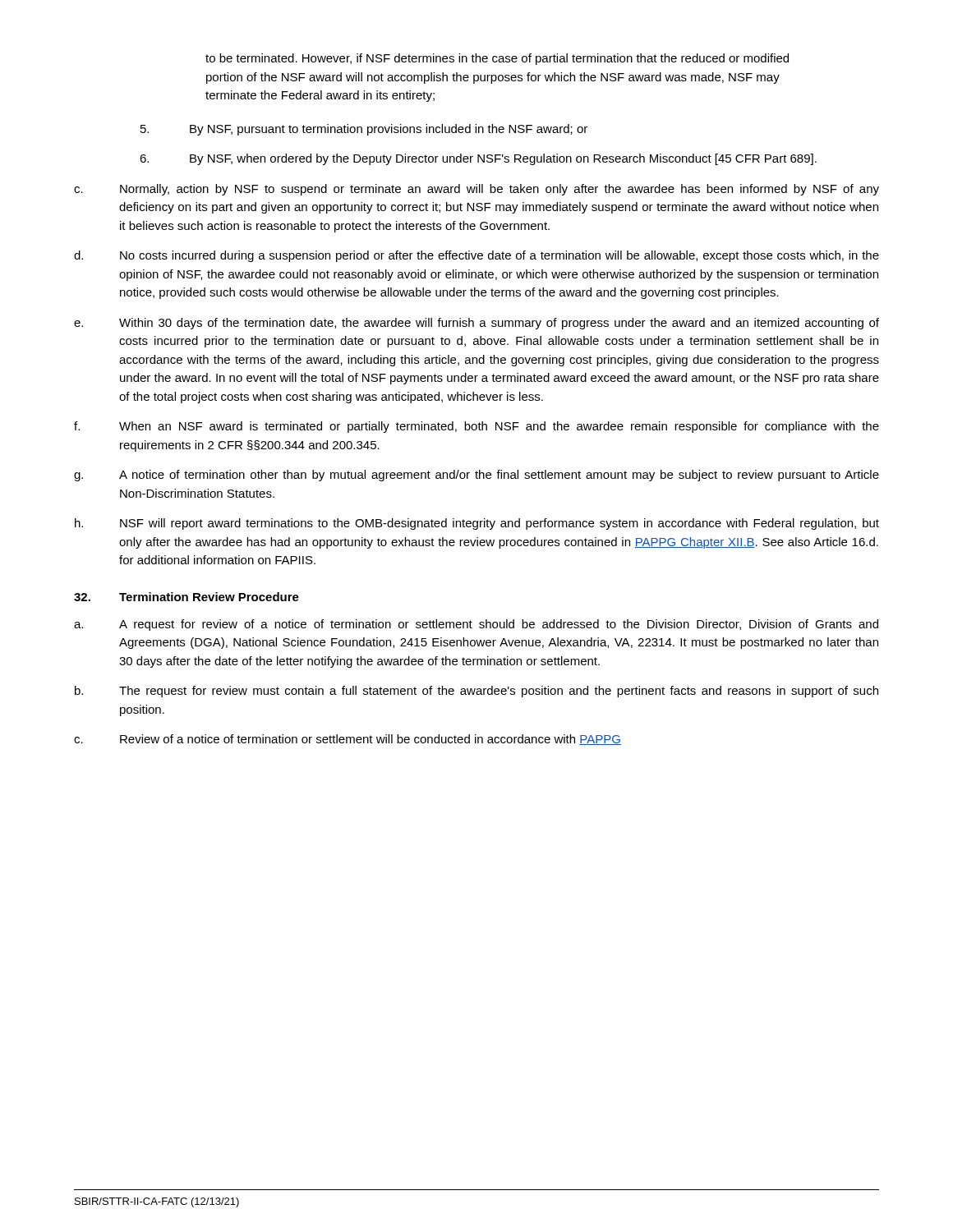Screen dimensions: 1232x953
Task: Click on the list item containing "6. By NSF, when ordered"
Action: point(485,159)
